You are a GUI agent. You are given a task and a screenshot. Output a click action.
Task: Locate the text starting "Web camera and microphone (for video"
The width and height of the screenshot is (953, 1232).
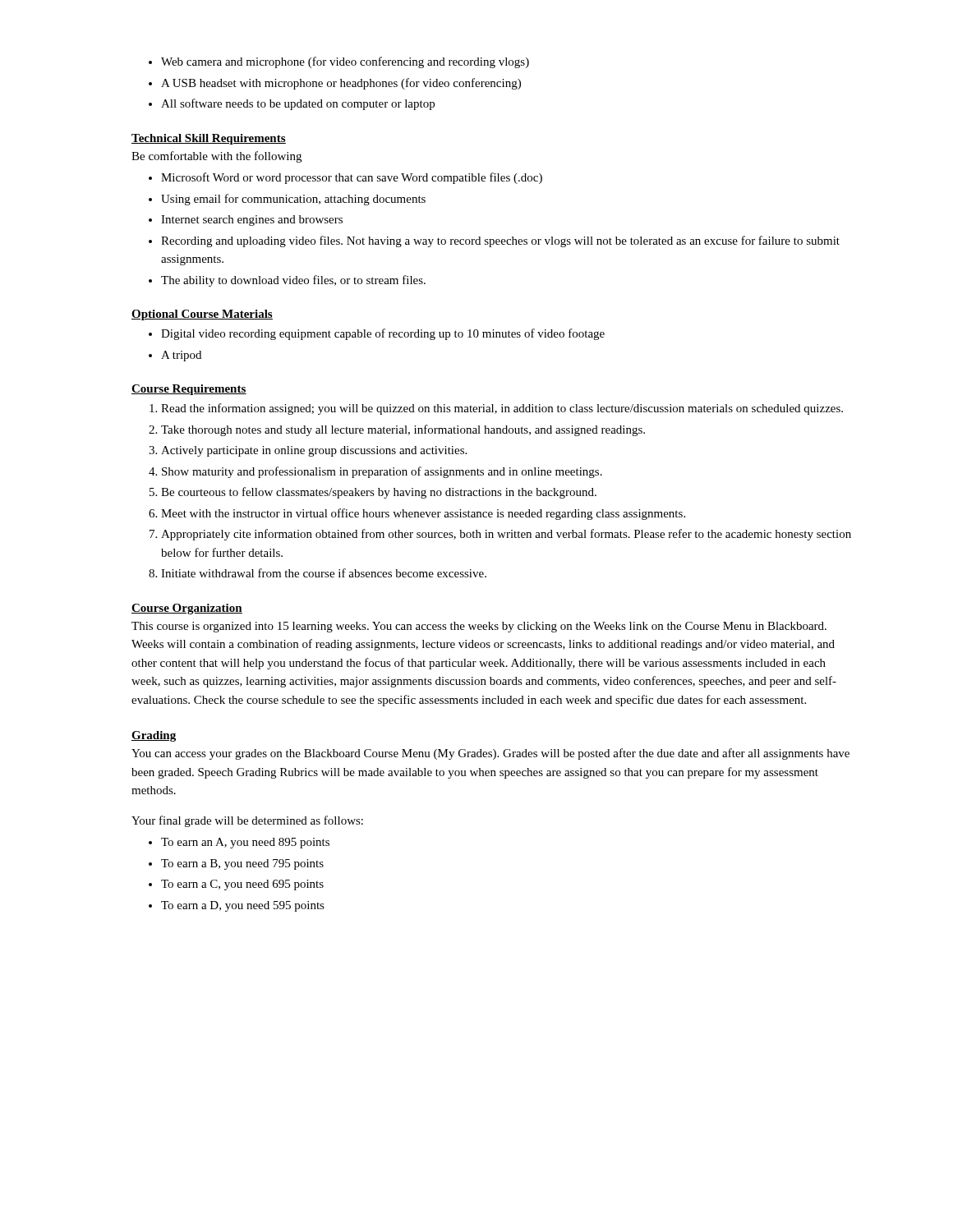(493, 83)
